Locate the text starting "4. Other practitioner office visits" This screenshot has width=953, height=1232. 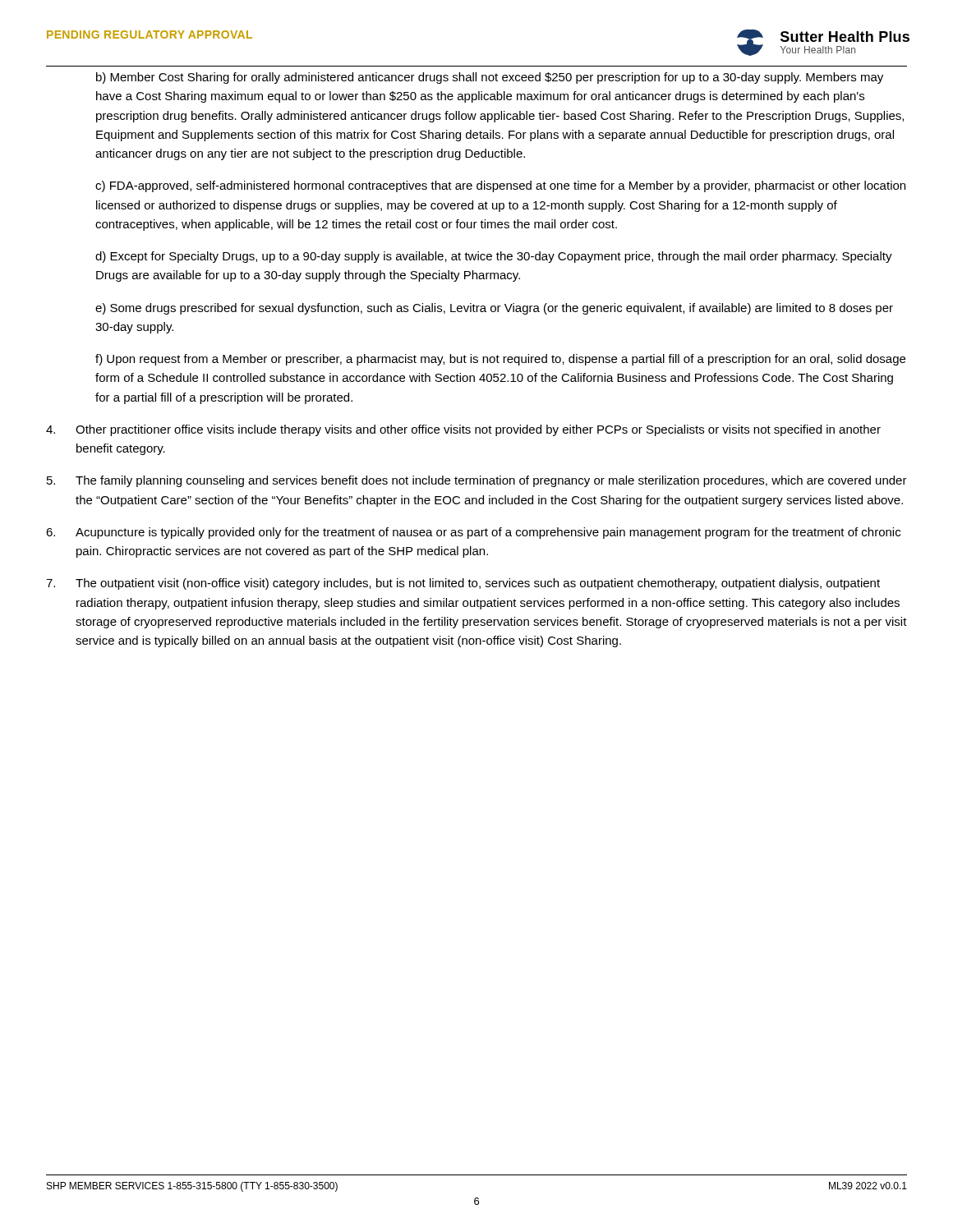477,439
